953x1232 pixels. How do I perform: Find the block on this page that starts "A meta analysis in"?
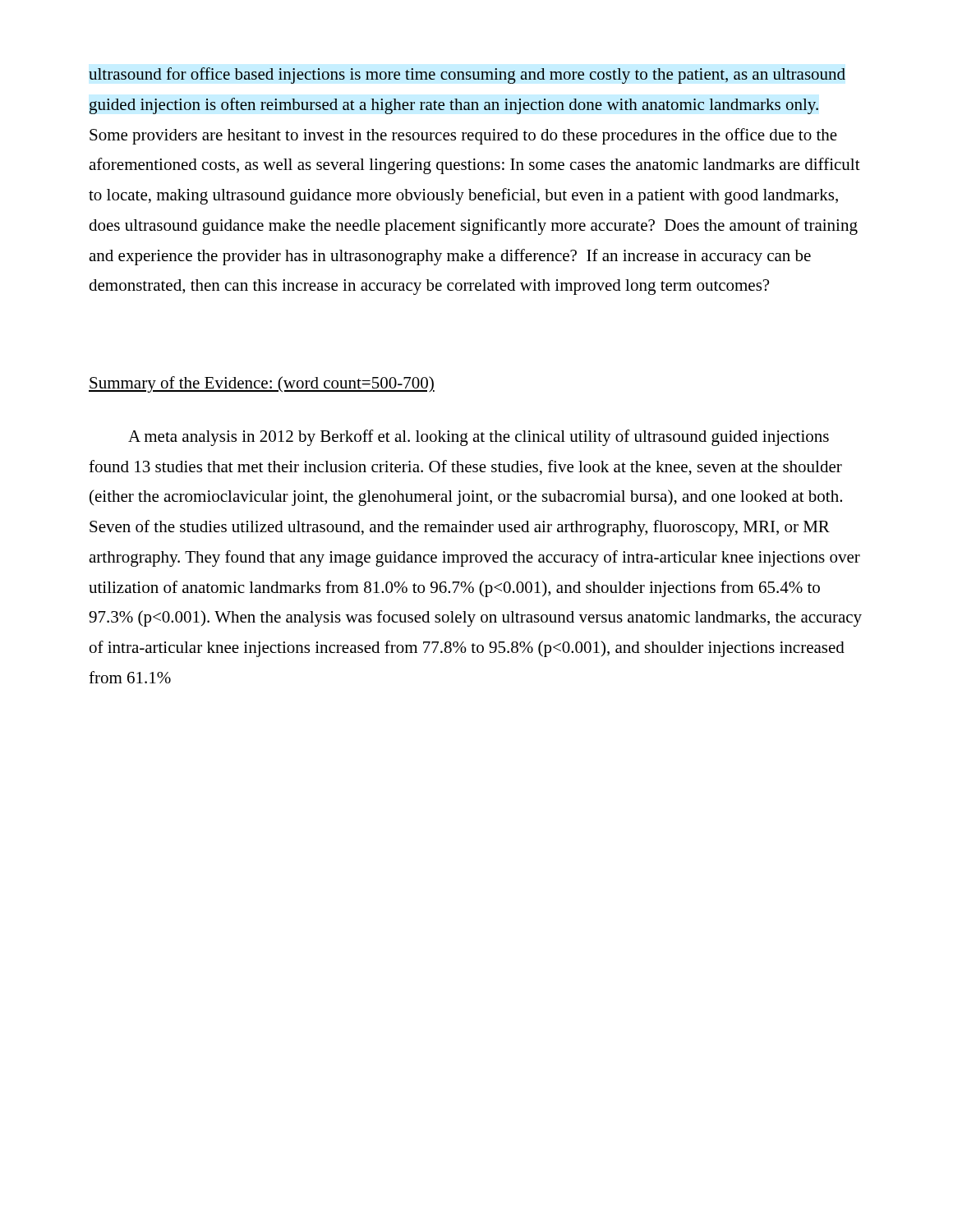point(476,557)
